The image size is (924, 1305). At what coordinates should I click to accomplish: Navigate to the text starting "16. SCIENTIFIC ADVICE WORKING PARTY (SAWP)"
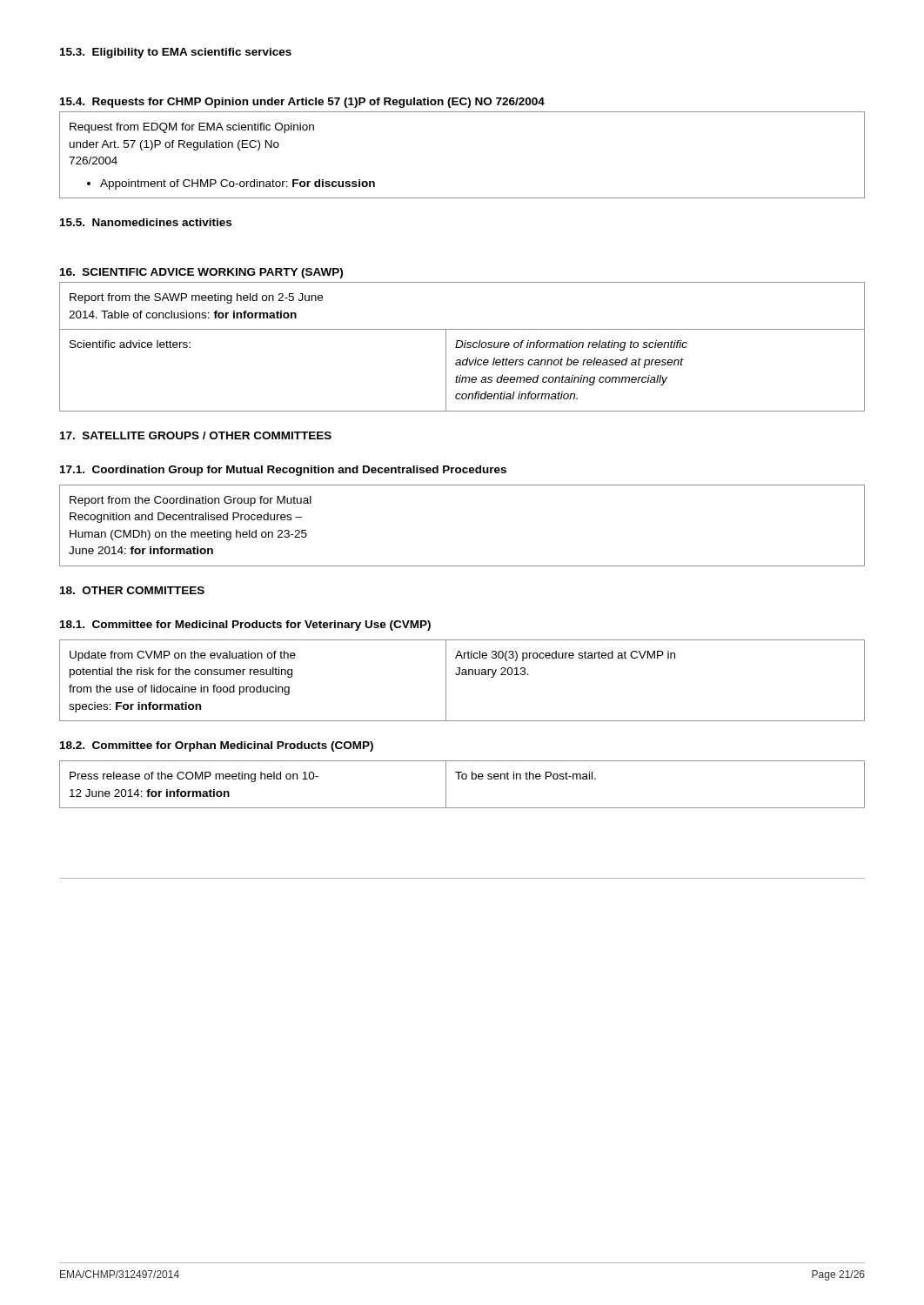201,272
